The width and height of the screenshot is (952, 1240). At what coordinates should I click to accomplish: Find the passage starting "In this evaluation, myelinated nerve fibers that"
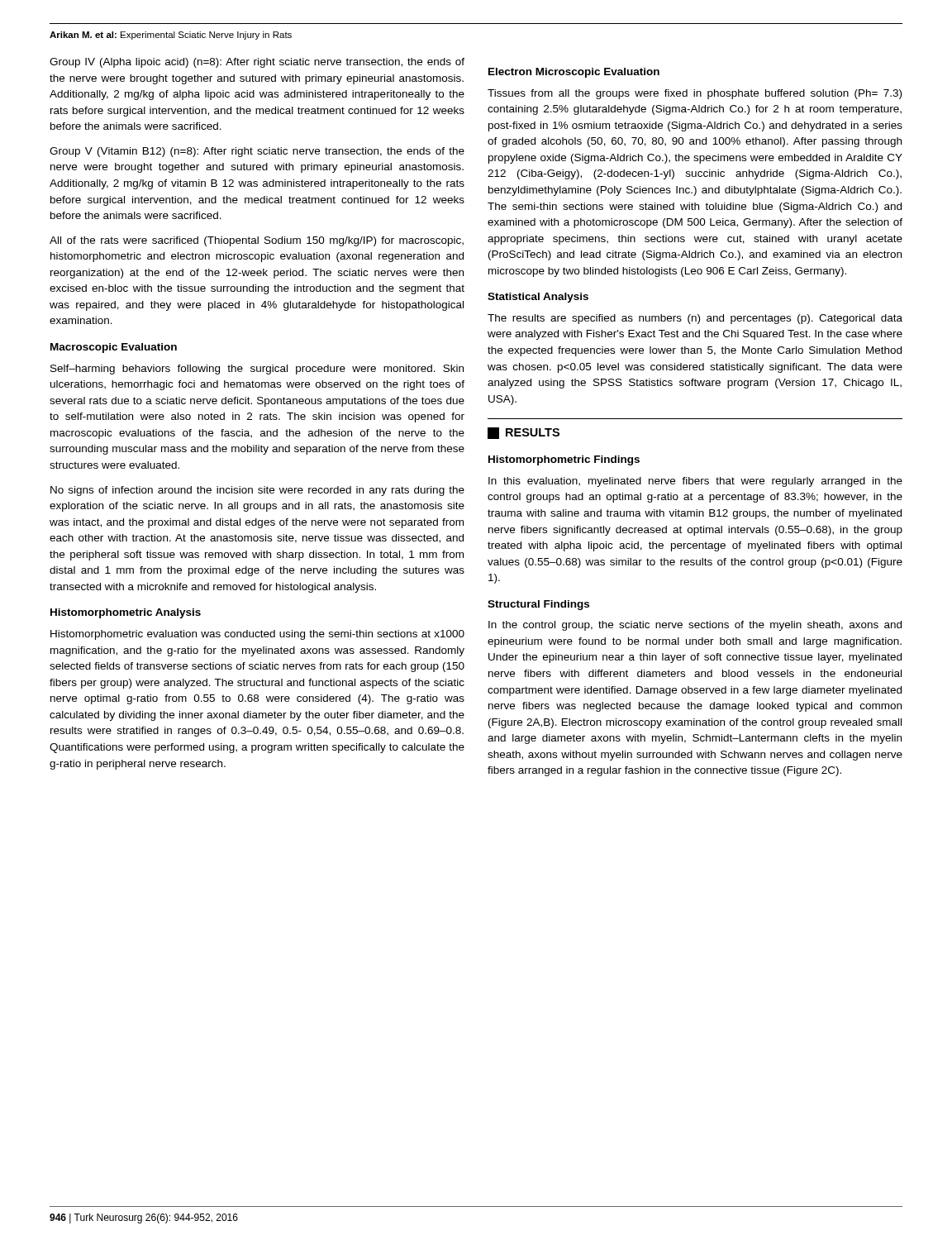point(695,529)
